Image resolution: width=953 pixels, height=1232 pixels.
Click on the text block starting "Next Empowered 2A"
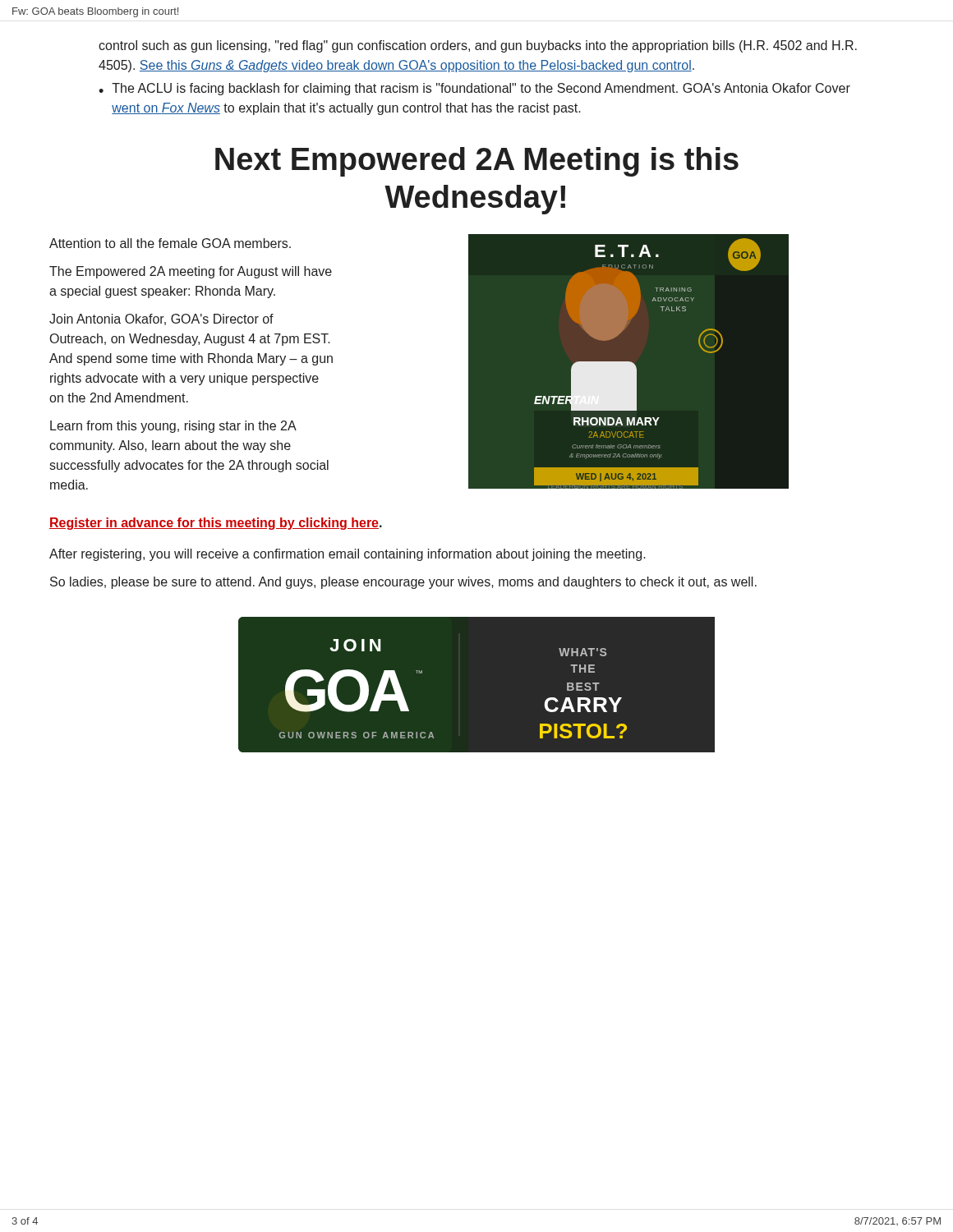476,178
